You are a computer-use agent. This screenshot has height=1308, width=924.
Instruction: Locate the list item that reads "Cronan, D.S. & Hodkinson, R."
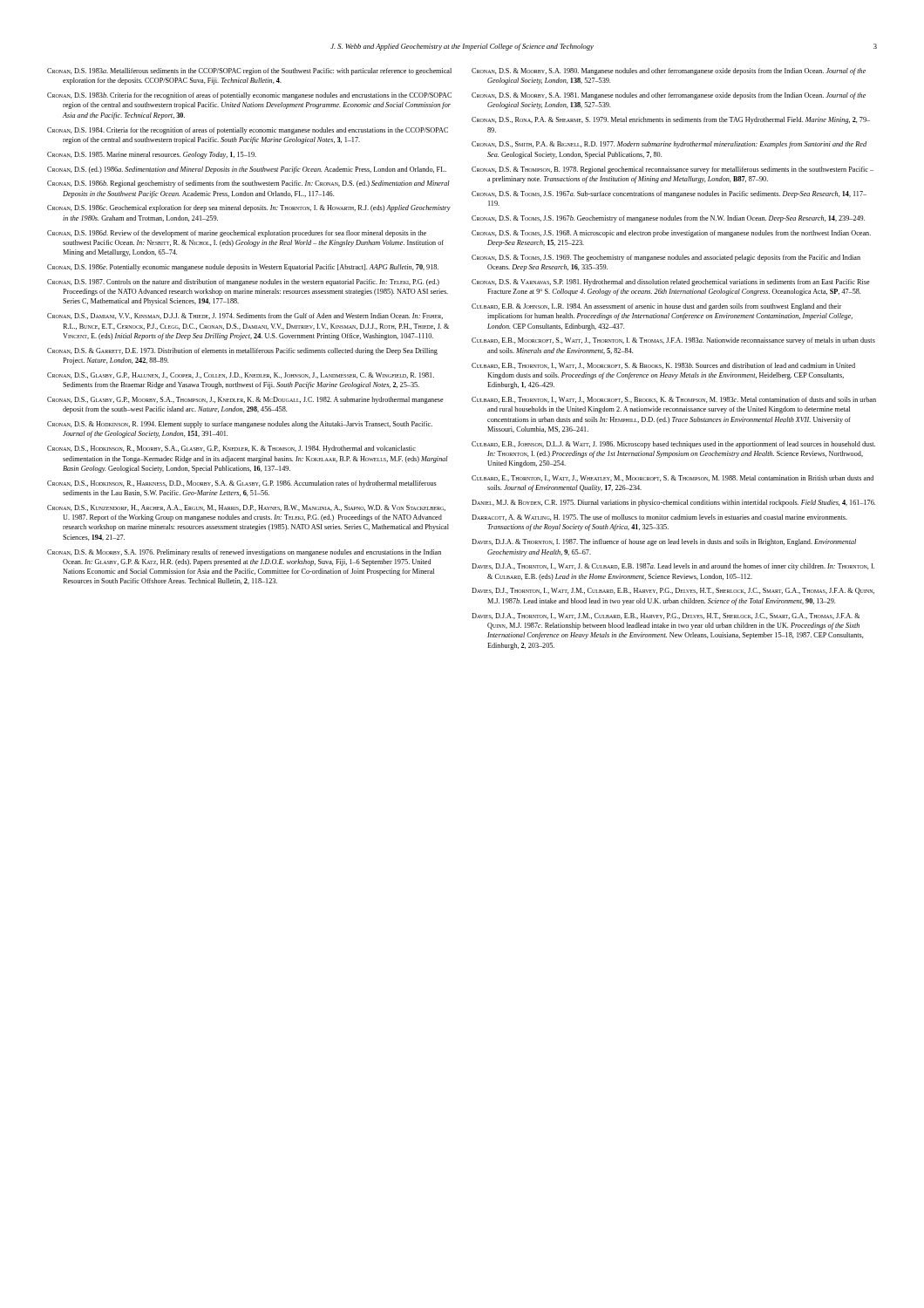tap(240, 429)
